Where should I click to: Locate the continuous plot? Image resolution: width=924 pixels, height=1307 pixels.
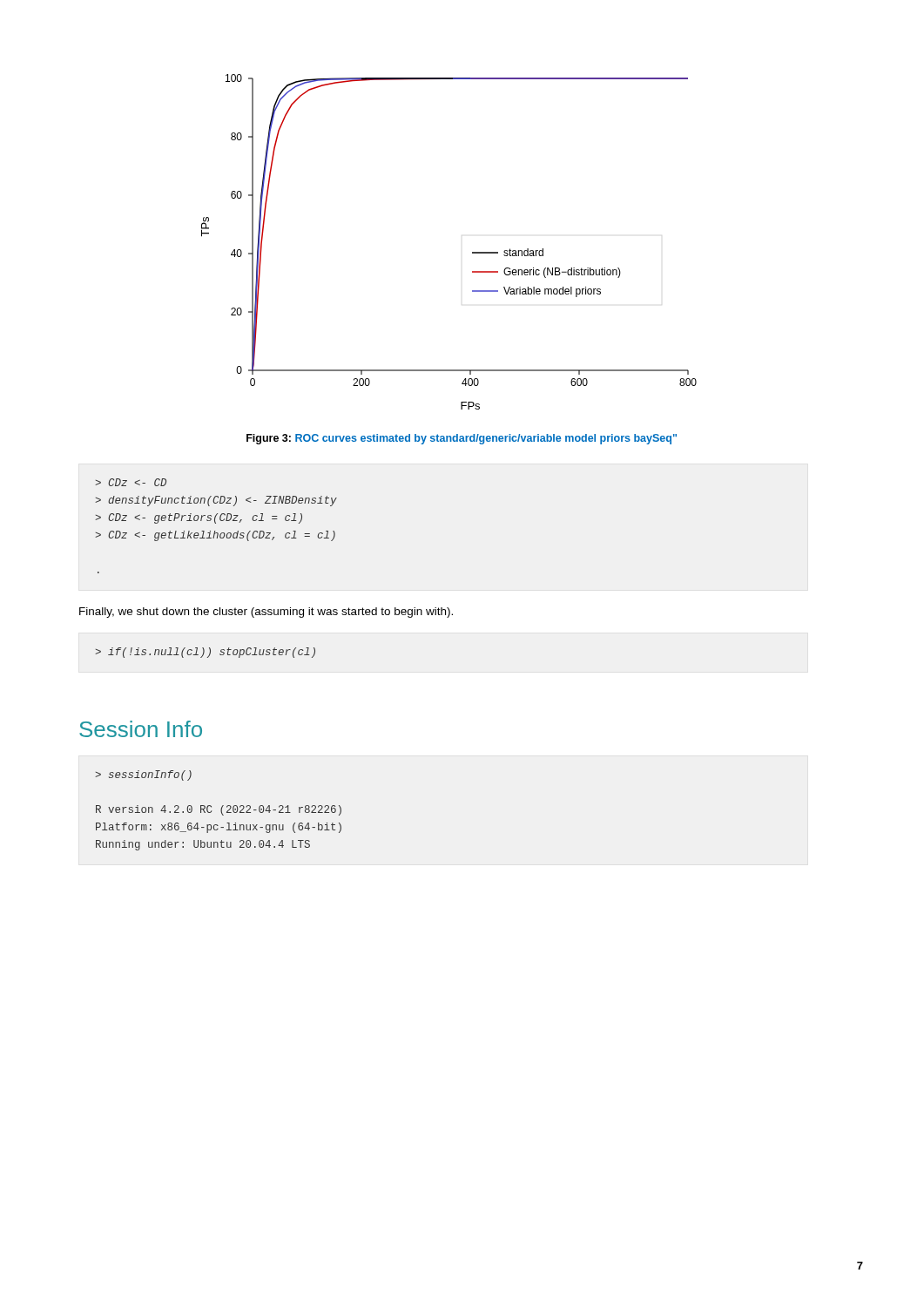click(x=462, y=244)
